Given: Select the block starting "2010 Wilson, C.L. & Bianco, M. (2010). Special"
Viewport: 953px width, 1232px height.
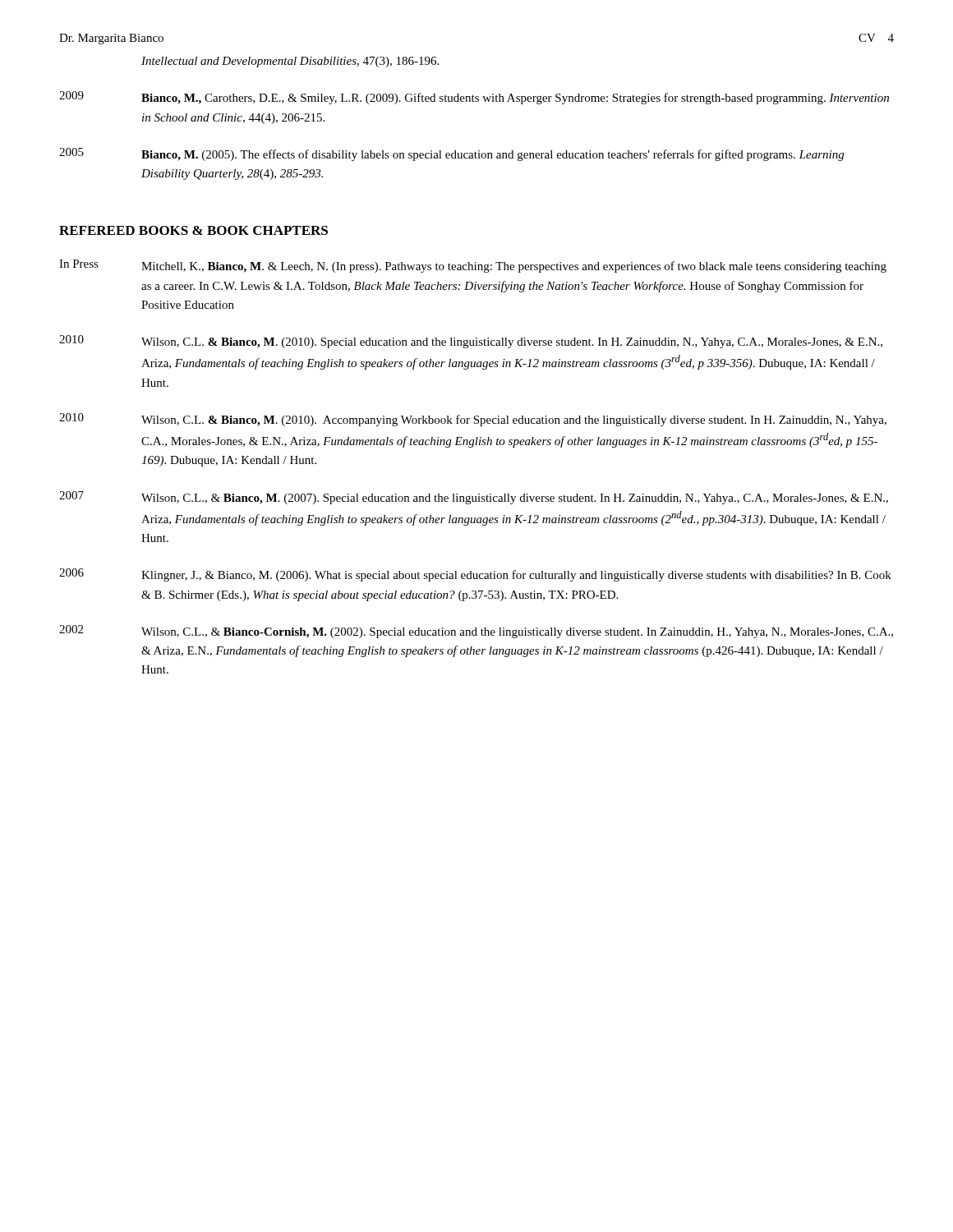Looking at the screenshot, I should point(476,363).
